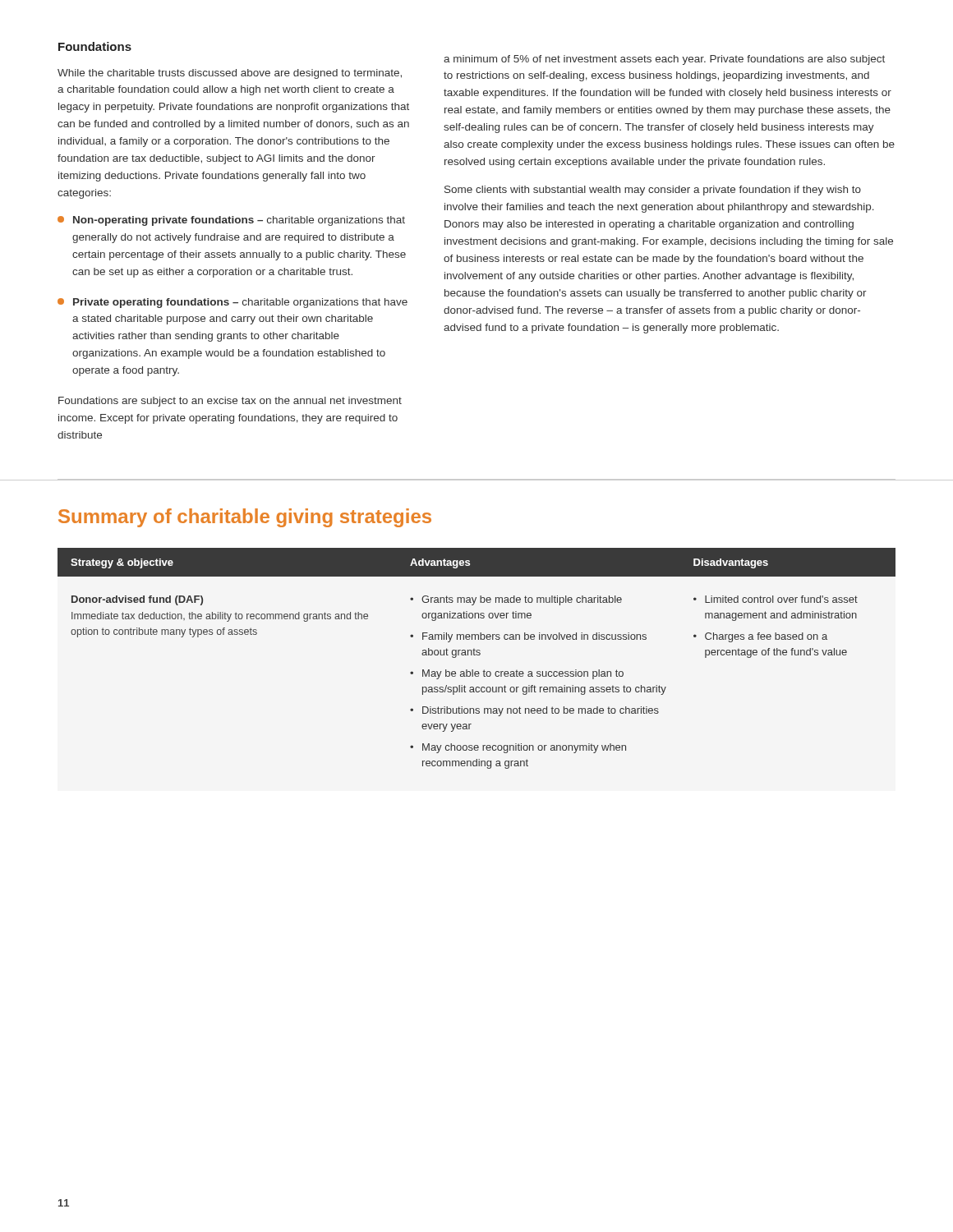This screenshot has height=1232, width=953.
Task: Find the text block starting "While the charitable trusts discussed above are designed"
Action: 234,133
